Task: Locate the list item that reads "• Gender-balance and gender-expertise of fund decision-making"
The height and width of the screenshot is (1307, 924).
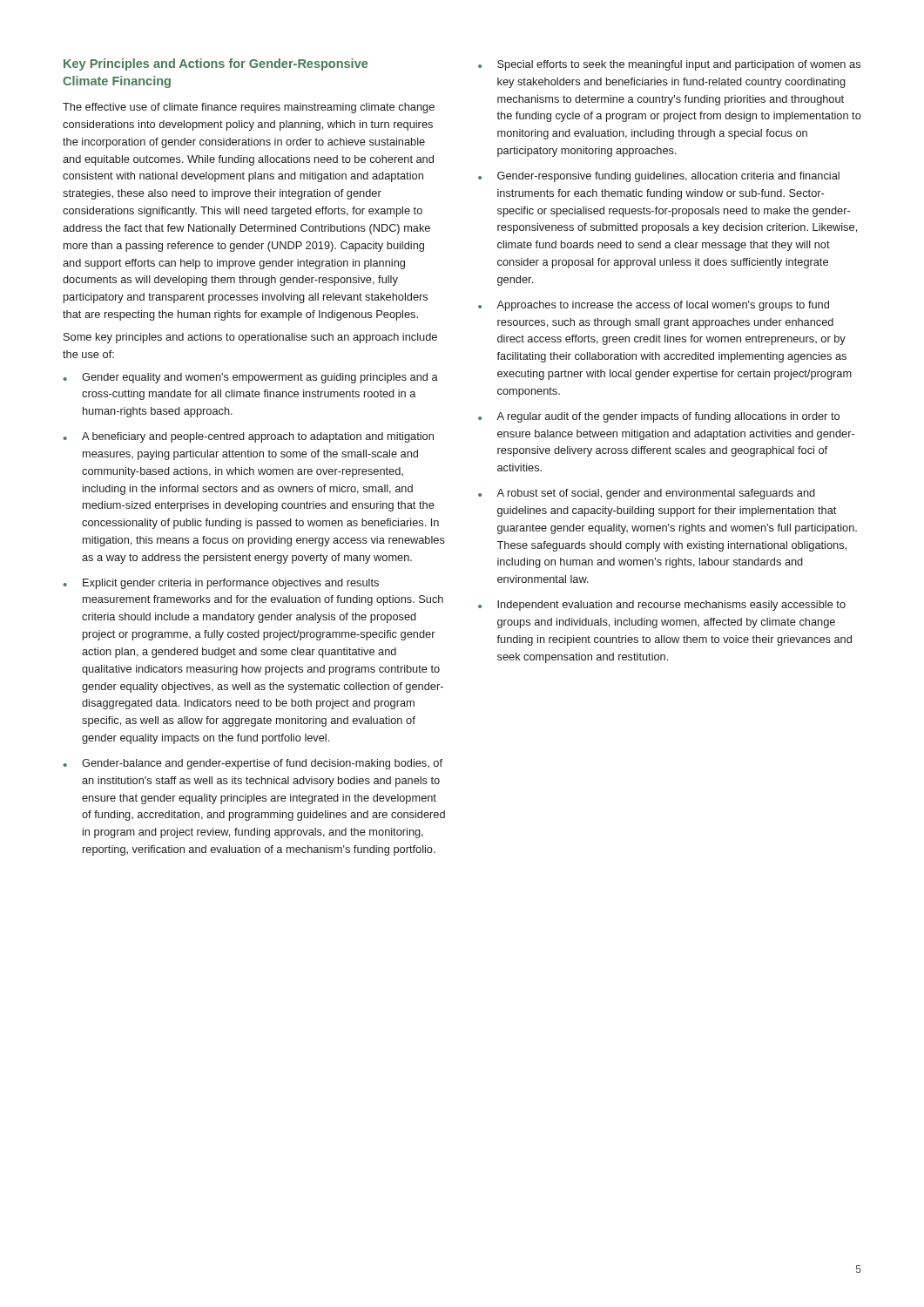Action: point(255,806)
